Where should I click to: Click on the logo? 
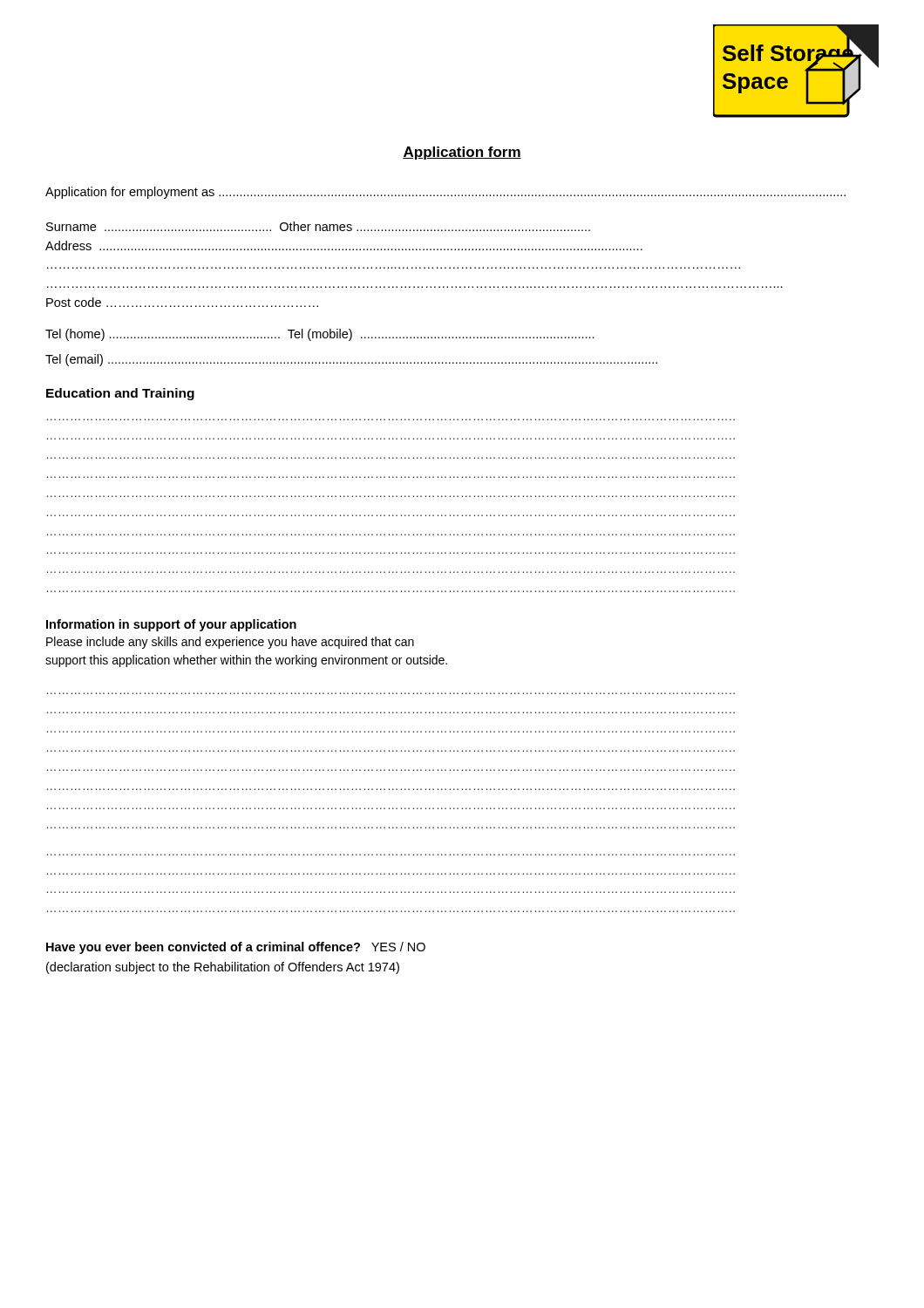(796, 77)
